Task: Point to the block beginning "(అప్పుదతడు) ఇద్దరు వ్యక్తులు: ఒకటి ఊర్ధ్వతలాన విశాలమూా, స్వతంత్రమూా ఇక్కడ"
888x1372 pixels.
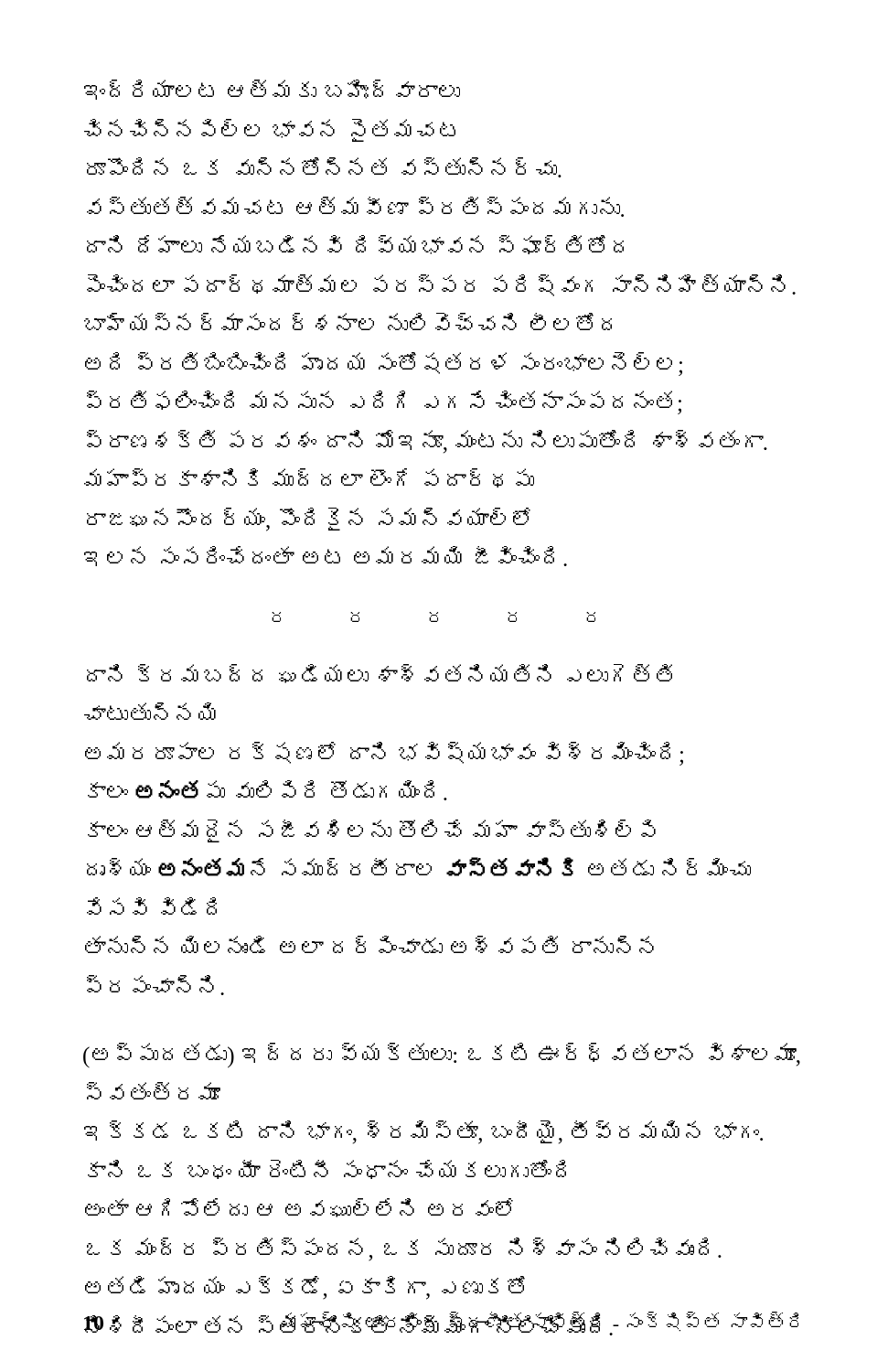Action: [x=442, y=1191]
